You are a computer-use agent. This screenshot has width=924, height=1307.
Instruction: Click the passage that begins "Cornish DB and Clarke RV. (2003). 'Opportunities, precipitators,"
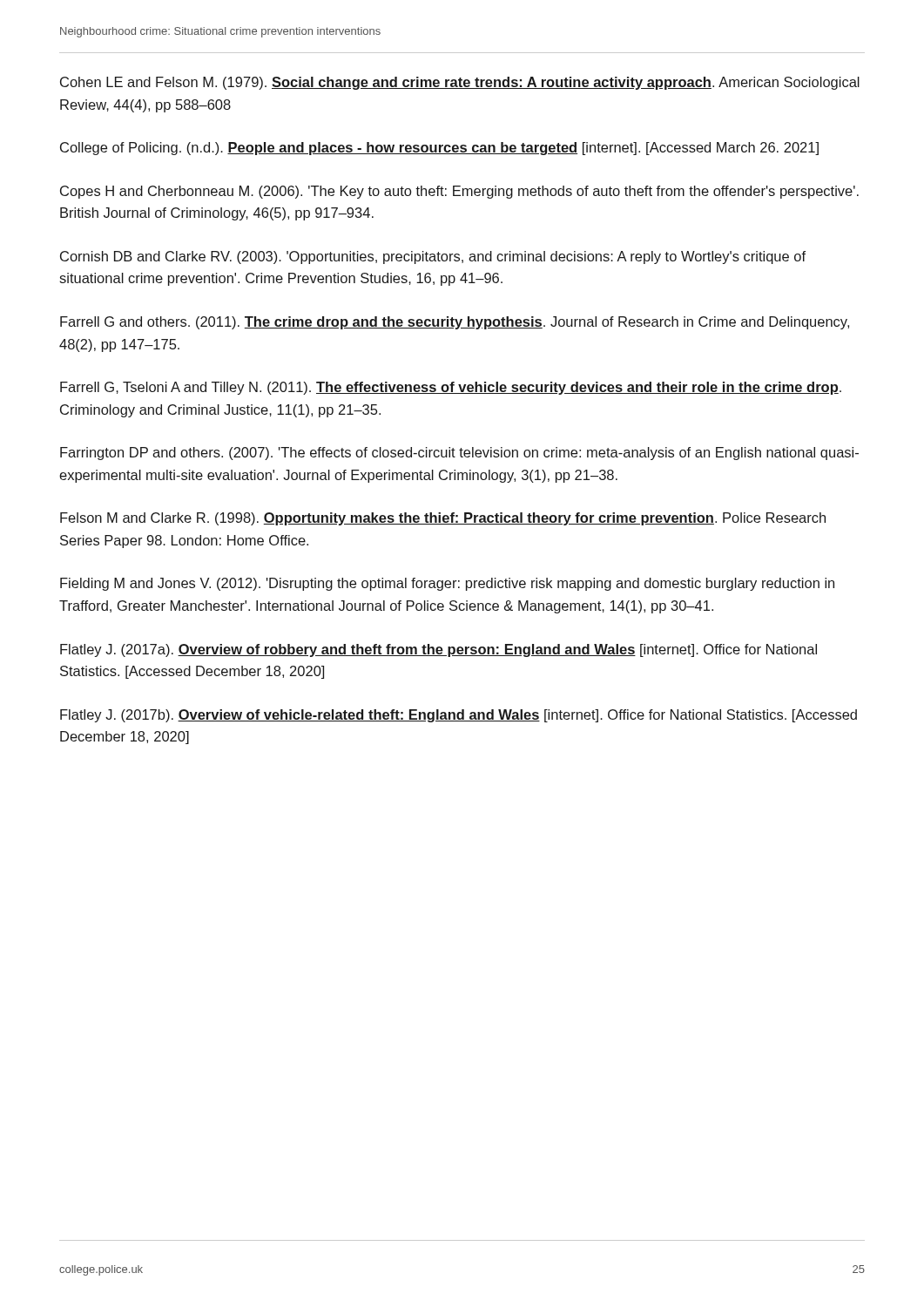point(432,267)
